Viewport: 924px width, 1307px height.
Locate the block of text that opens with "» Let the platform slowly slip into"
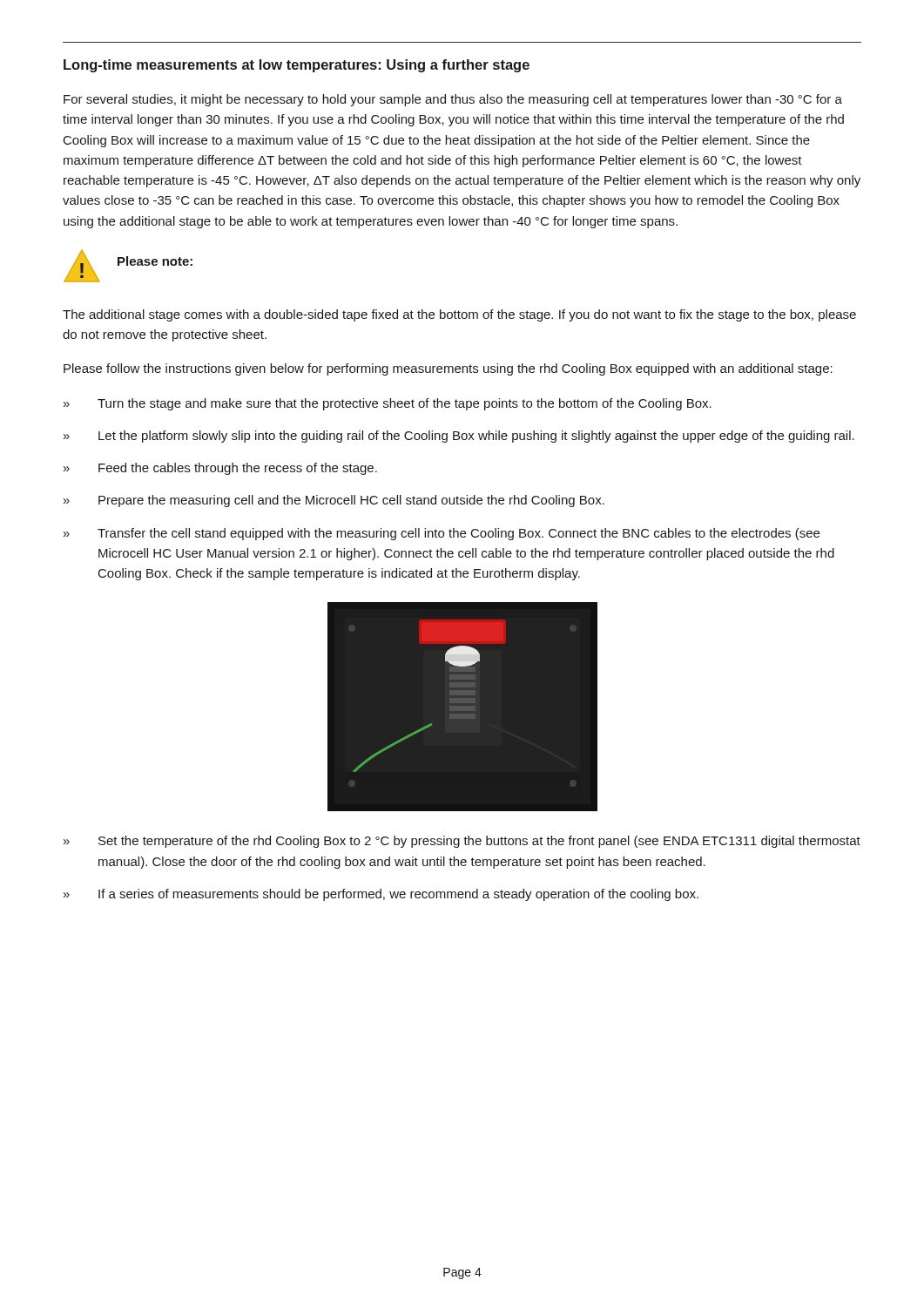(x=462, y=435)
